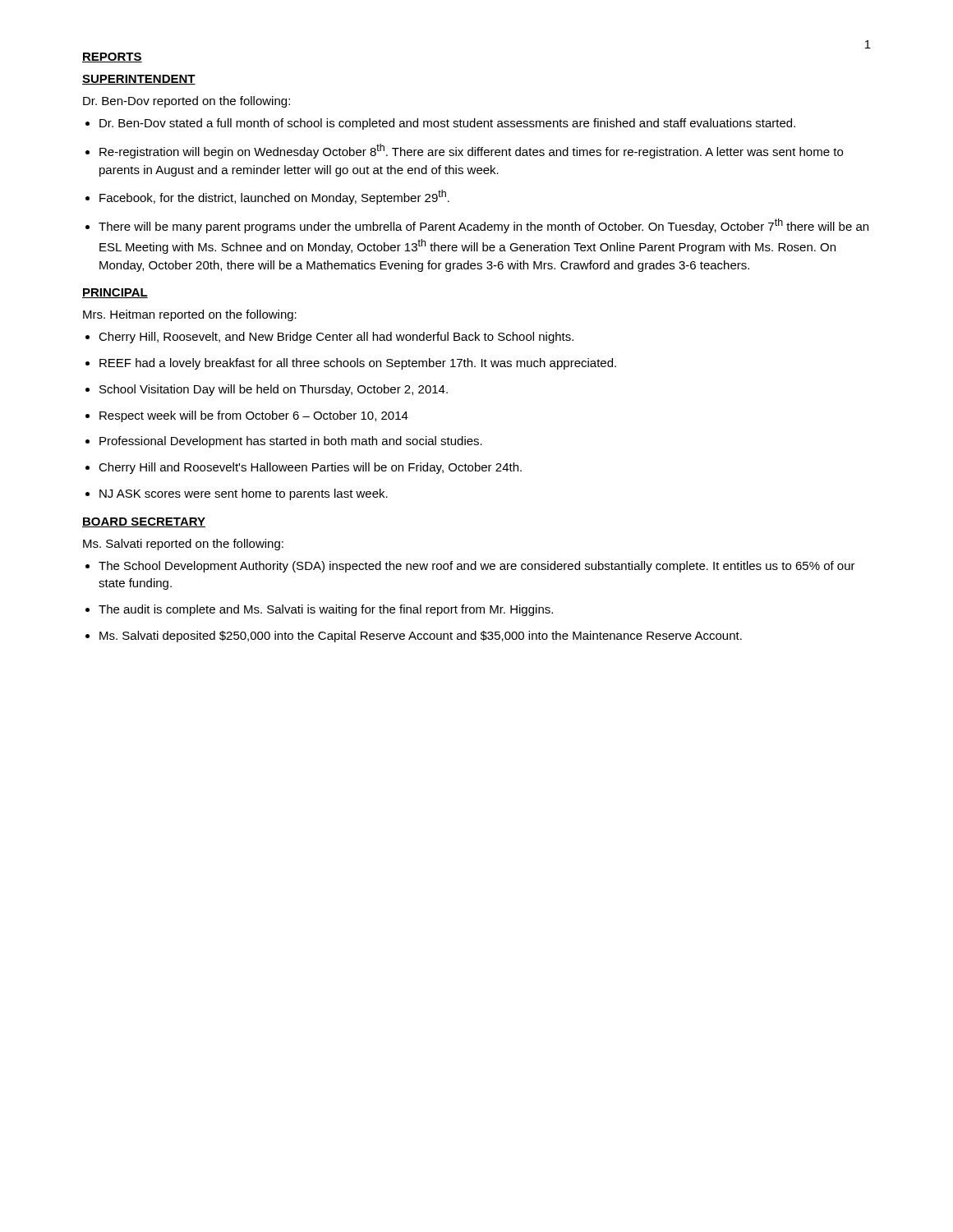Locate the list item containing "Facebook, for the district, launched on Monday, September"
The height and width of the screenshot is (1232, 953).
(x=274, y=197)
